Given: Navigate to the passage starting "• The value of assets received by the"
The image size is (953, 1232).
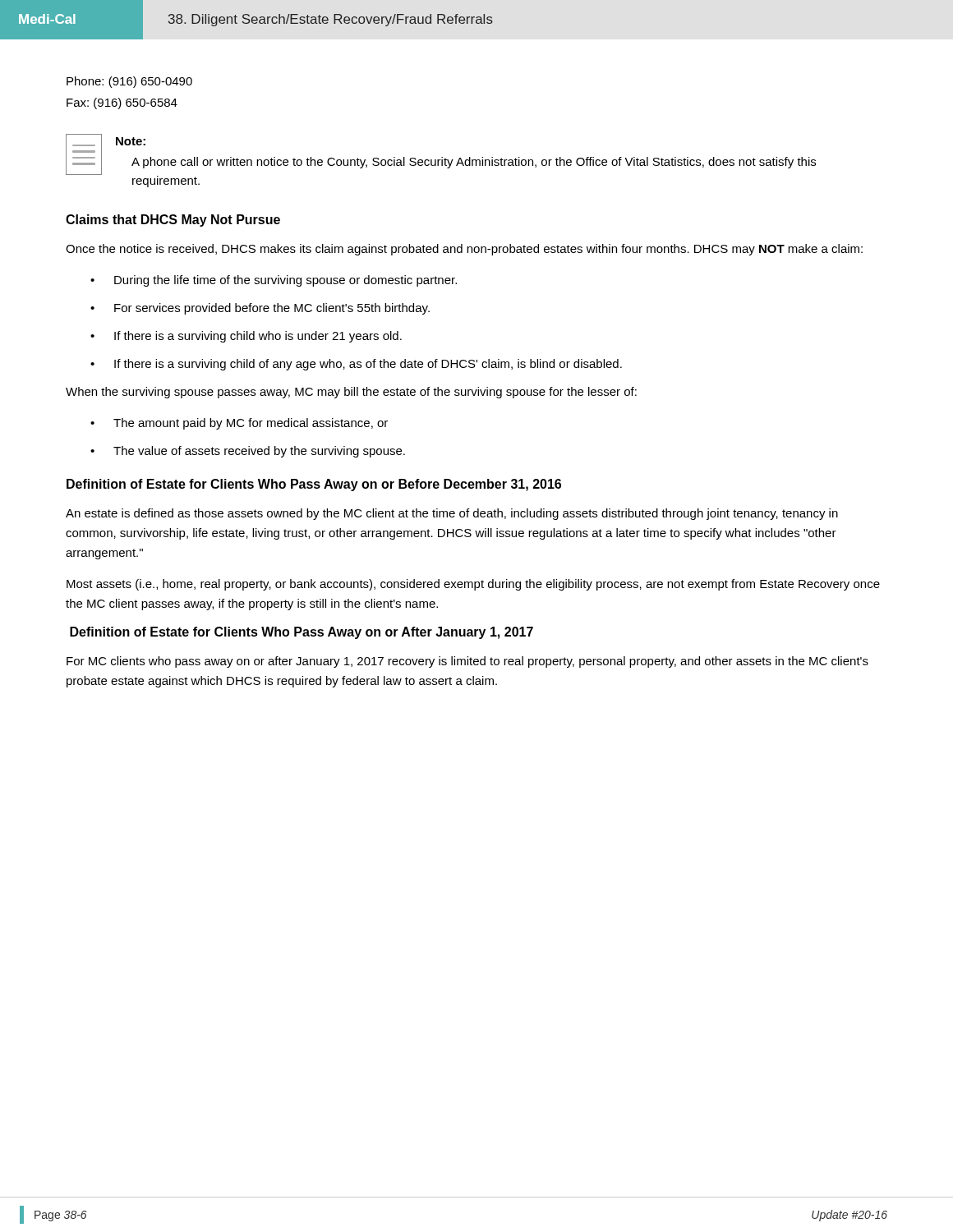Looking at the screenshot, I should coord(248,452).
